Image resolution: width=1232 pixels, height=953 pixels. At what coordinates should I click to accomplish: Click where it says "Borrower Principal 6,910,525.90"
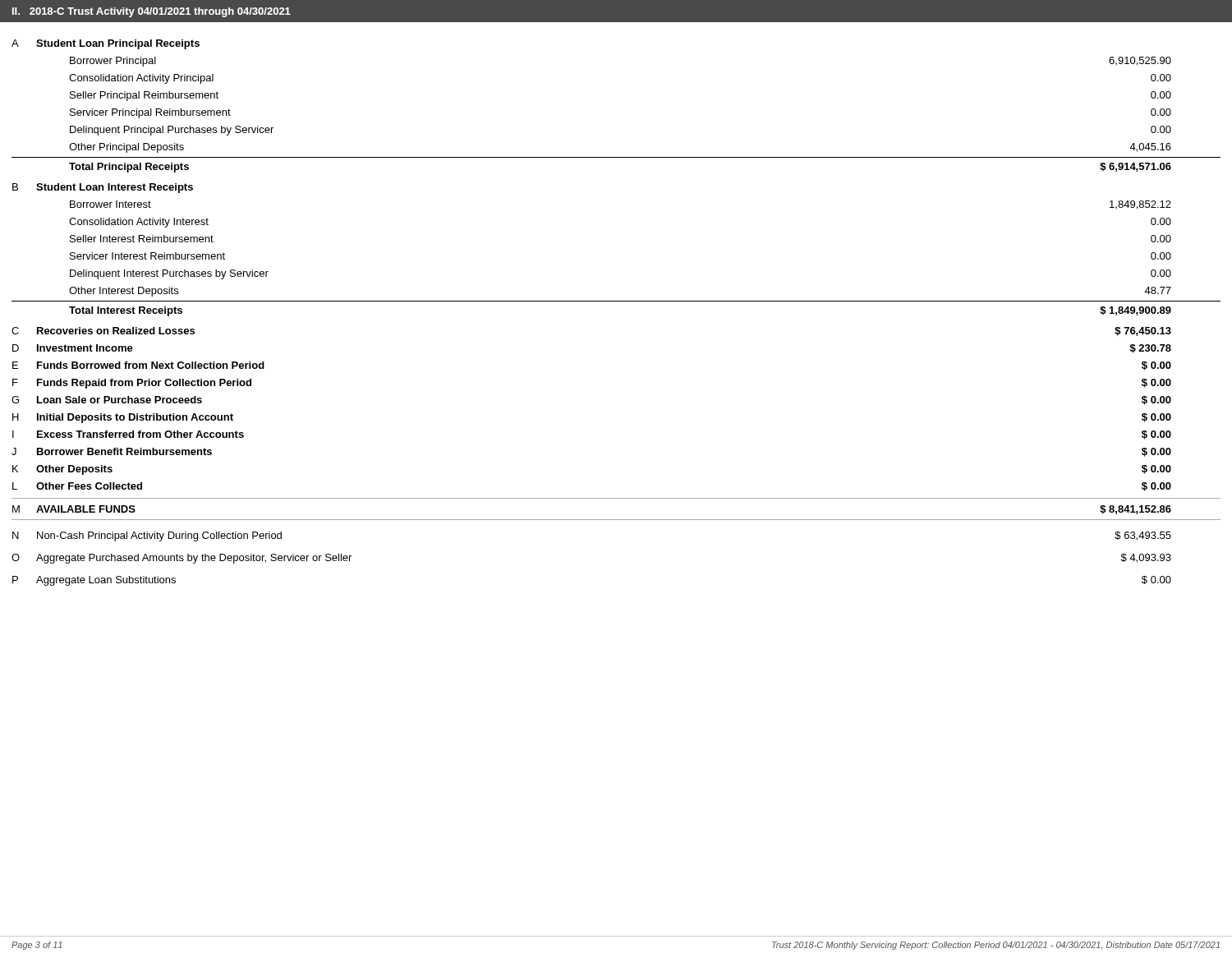[x=110, y=61]
